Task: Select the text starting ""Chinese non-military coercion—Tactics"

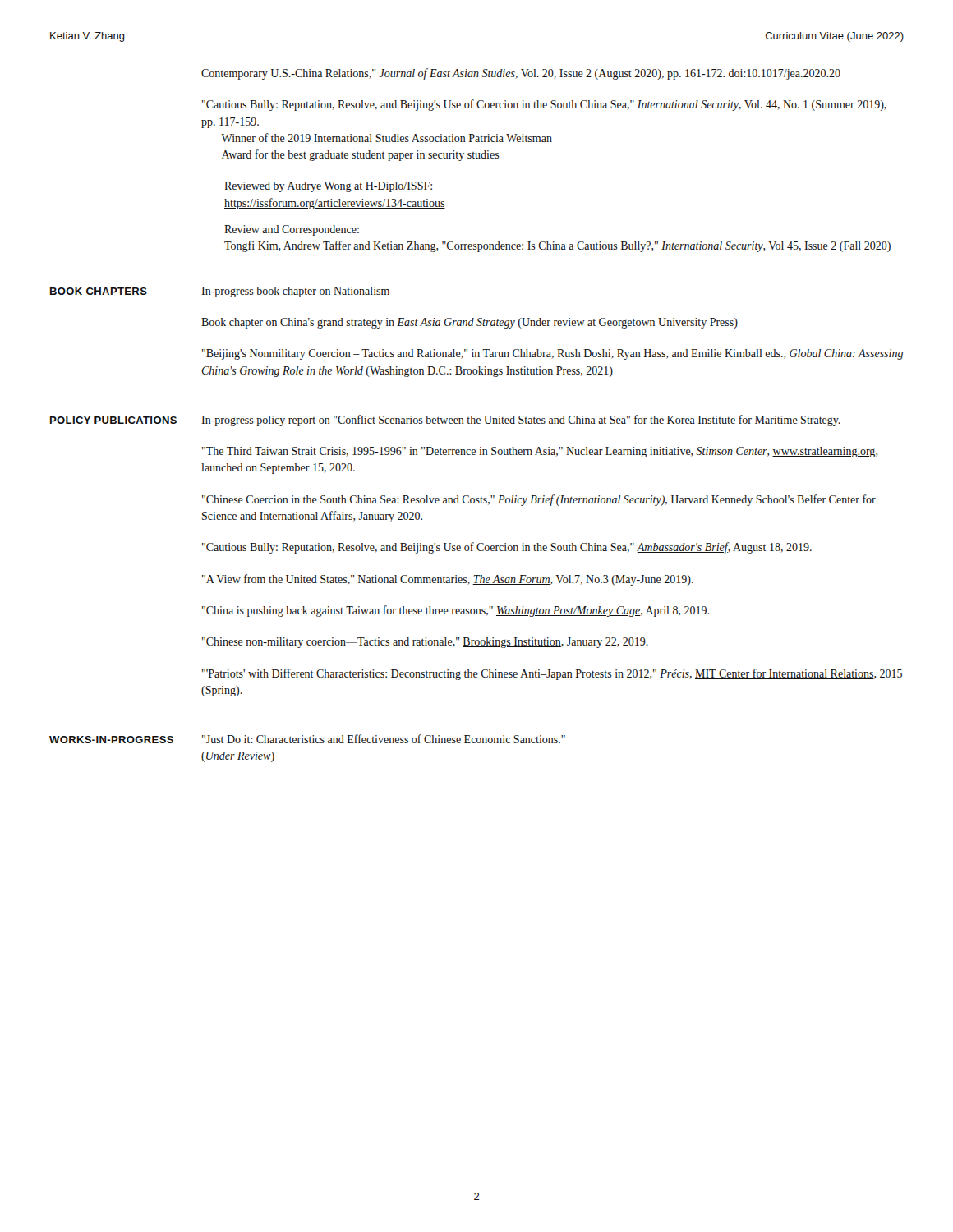Action: point(425,642)
